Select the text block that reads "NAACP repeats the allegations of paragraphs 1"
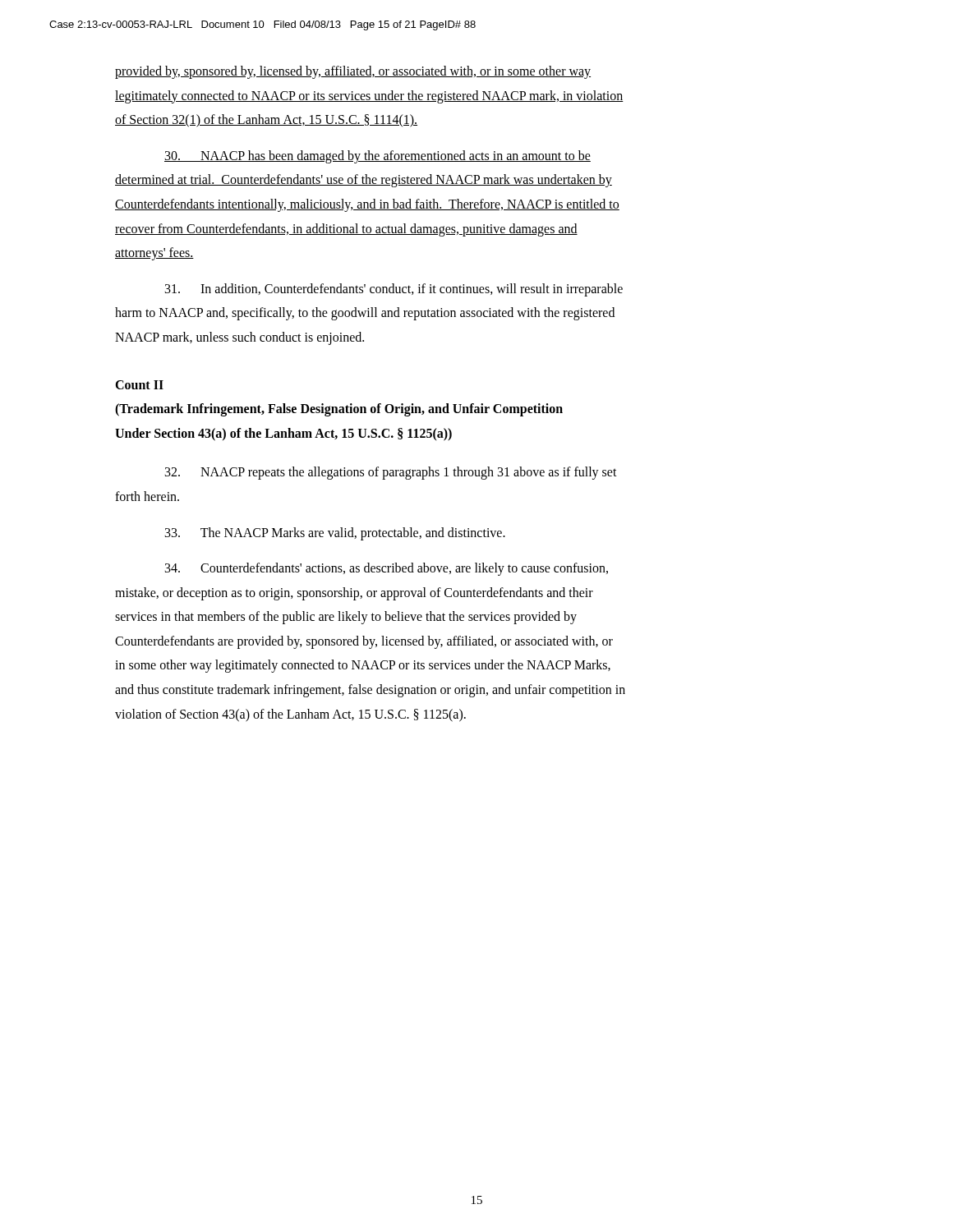Screen dimensions: 1232x953 [476, 484]
